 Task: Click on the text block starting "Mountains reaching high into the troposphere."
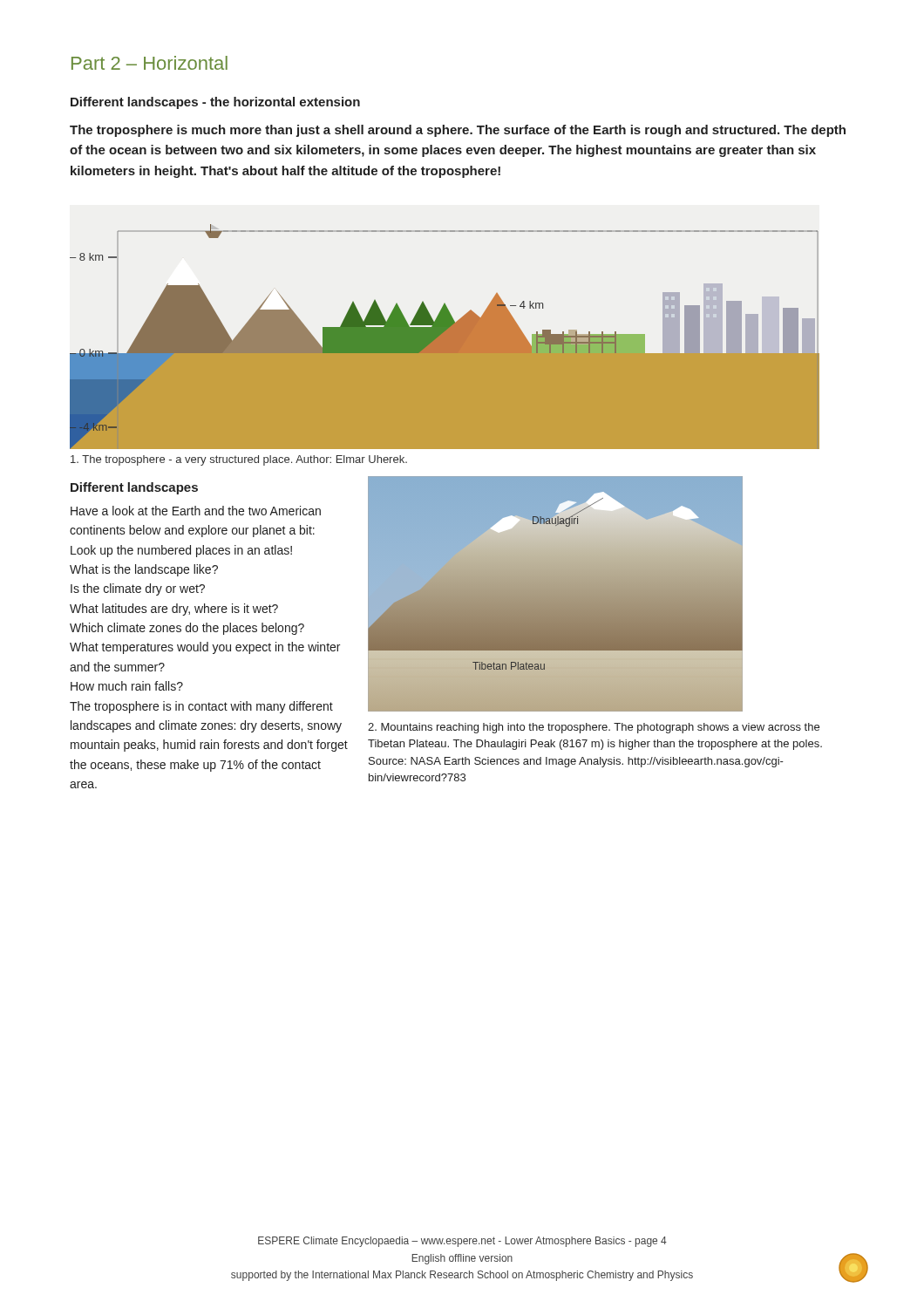coord(611,752)
